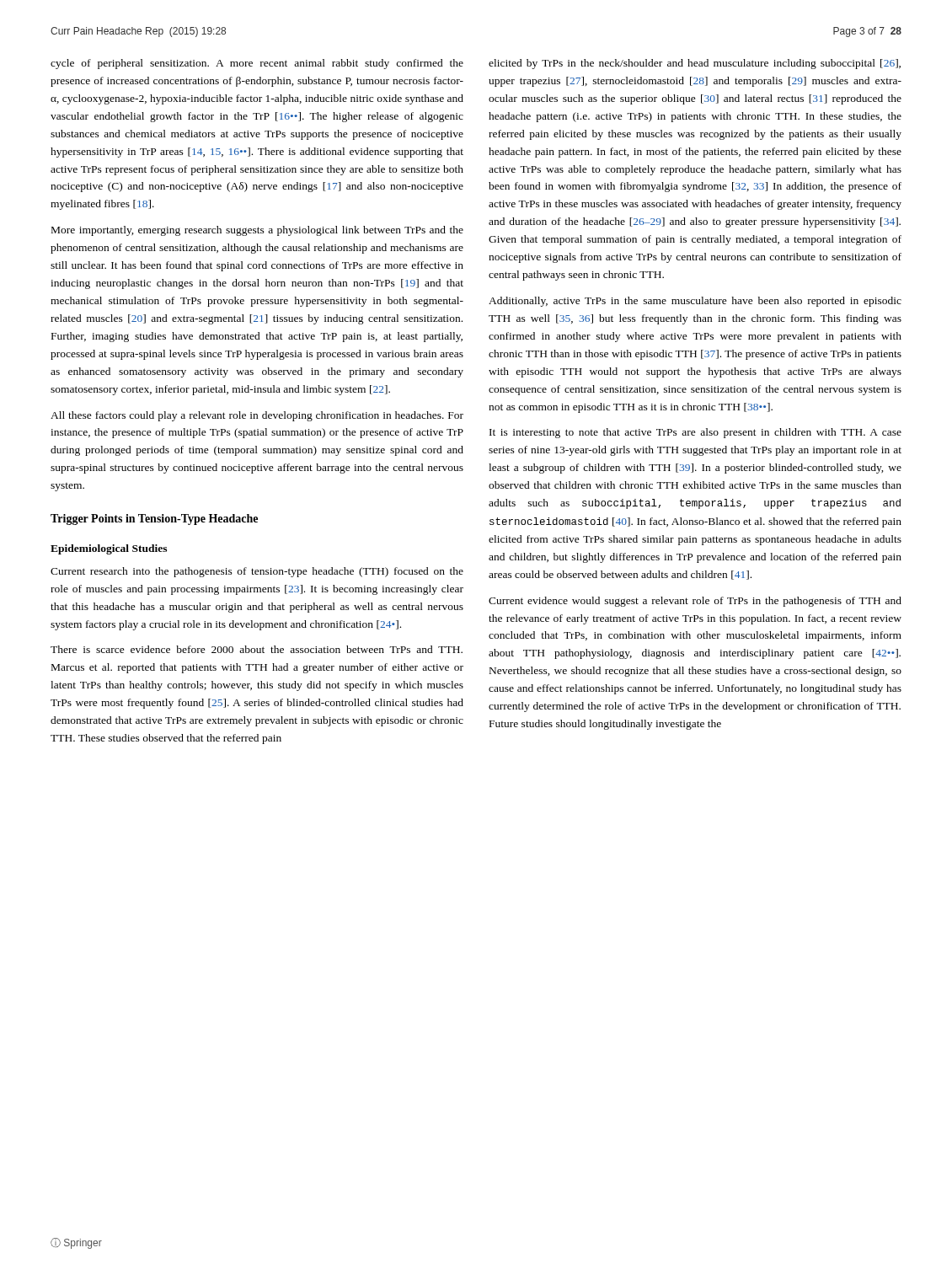Viewport: 952px width, 1264px height.
Task: Find the text block that reads "More importantly, emerging research suggests a physiological link"
Action: pyautogui.click(x=257, y=310)
